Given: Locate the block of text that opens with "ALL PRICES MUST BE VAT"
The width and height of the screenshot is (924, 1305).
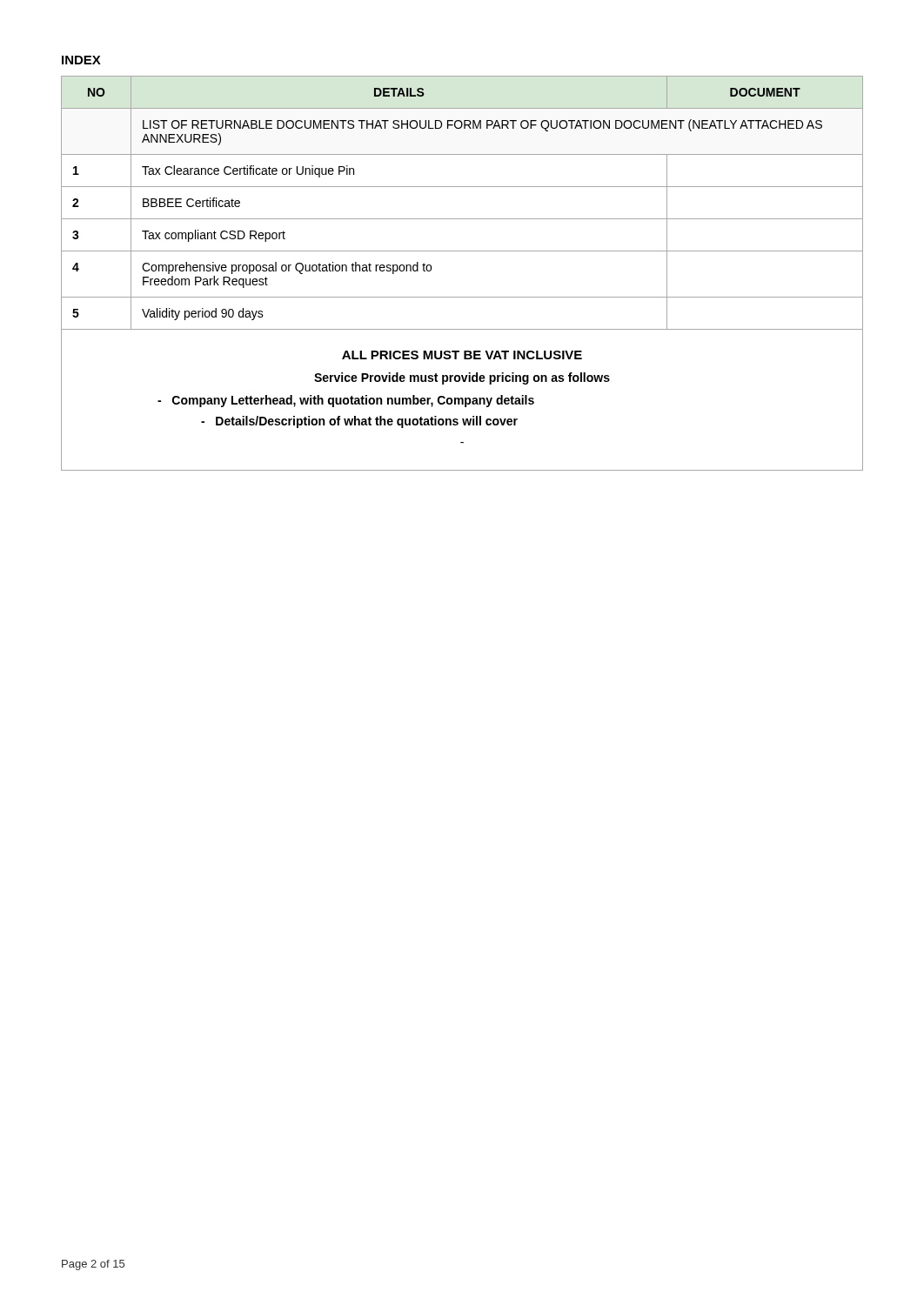Looking at the screenshot, I should (x=462, y=398).
